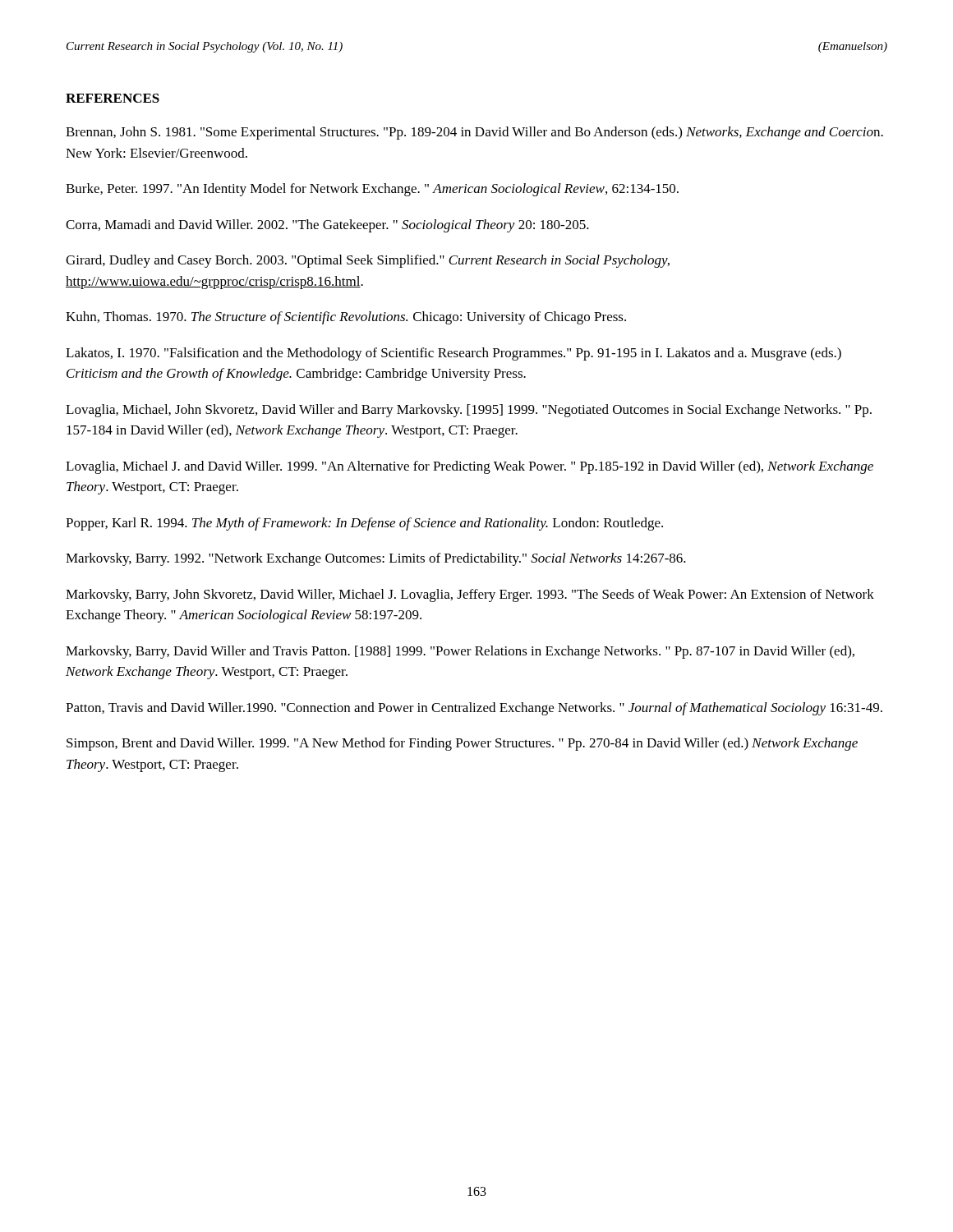Locate the block of text that opens with "Corra, Mamadi and David Willer. 2002. "The"
The height and width of the screenshot is (1232, 953).
(x=328, y=224)
